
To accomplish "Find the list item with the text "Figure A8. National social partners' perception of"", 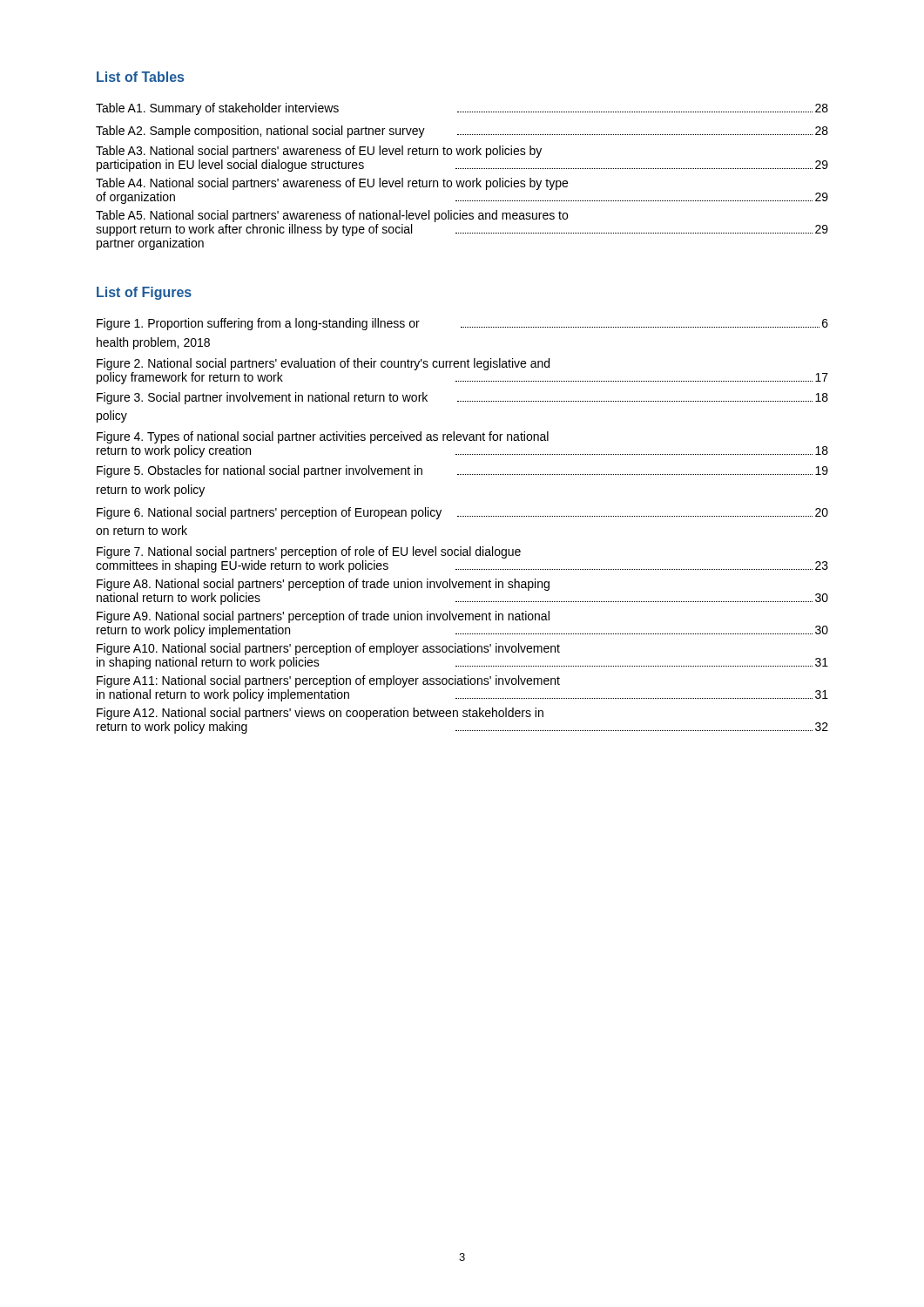I will click(462, 591).
